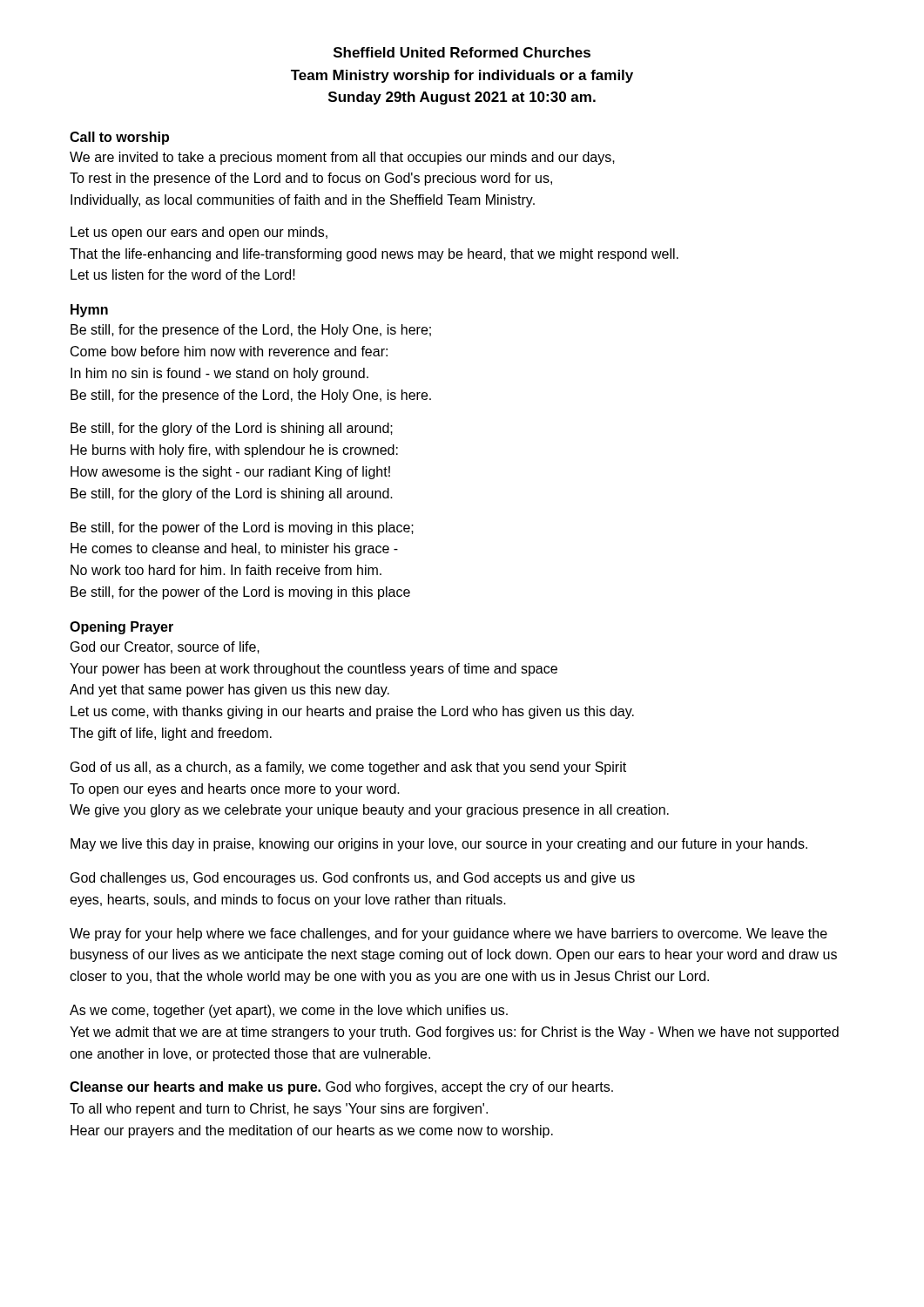Image resolution: width=924 pixels, height=1307 pixels.
Task: Locate the text block containing "Be still, for the glory"
Action: pos(234,461)
